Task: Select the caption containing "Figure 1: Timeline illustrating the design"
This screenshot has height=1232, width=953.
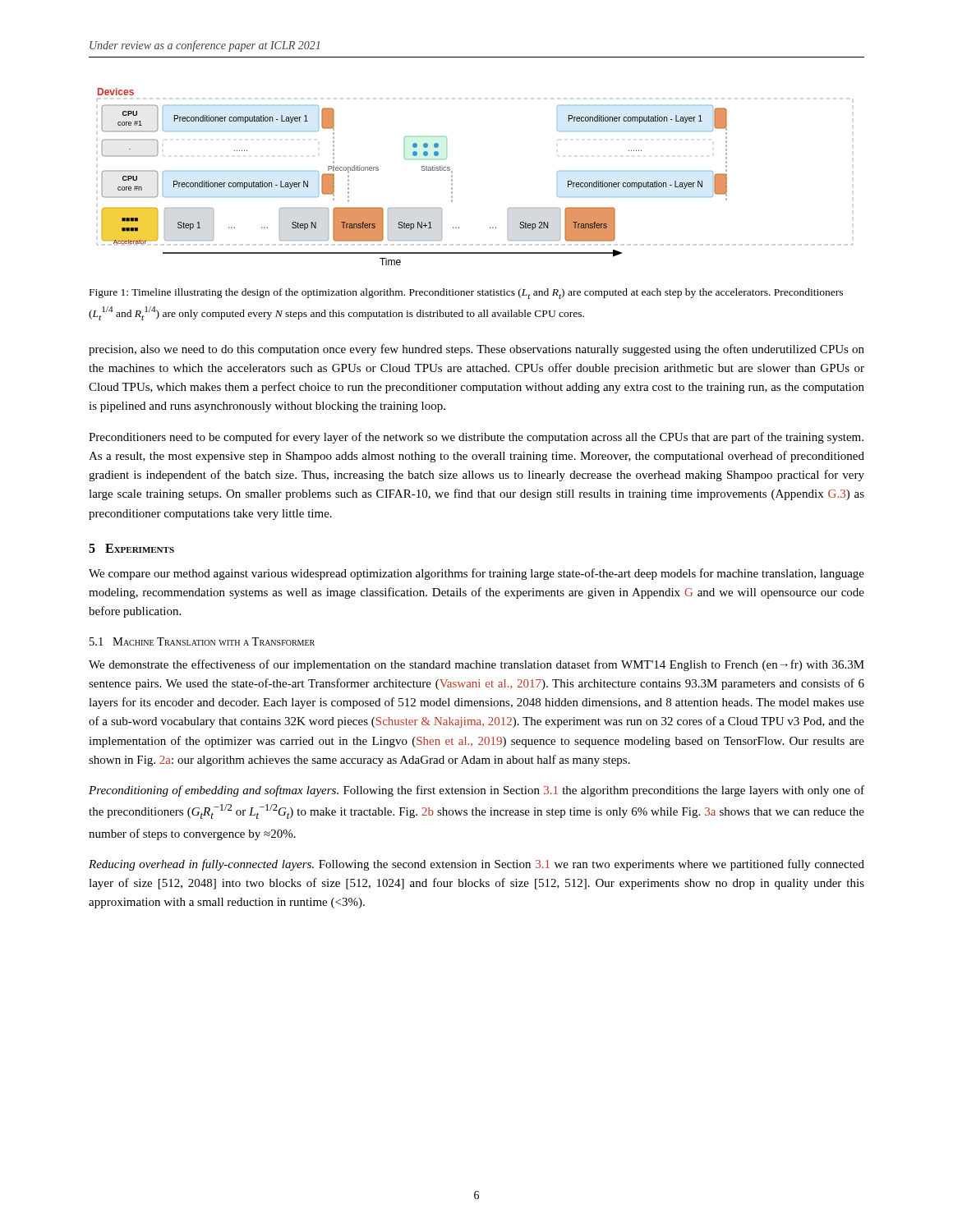Action: pyautogui.click(x=466, y=304)
